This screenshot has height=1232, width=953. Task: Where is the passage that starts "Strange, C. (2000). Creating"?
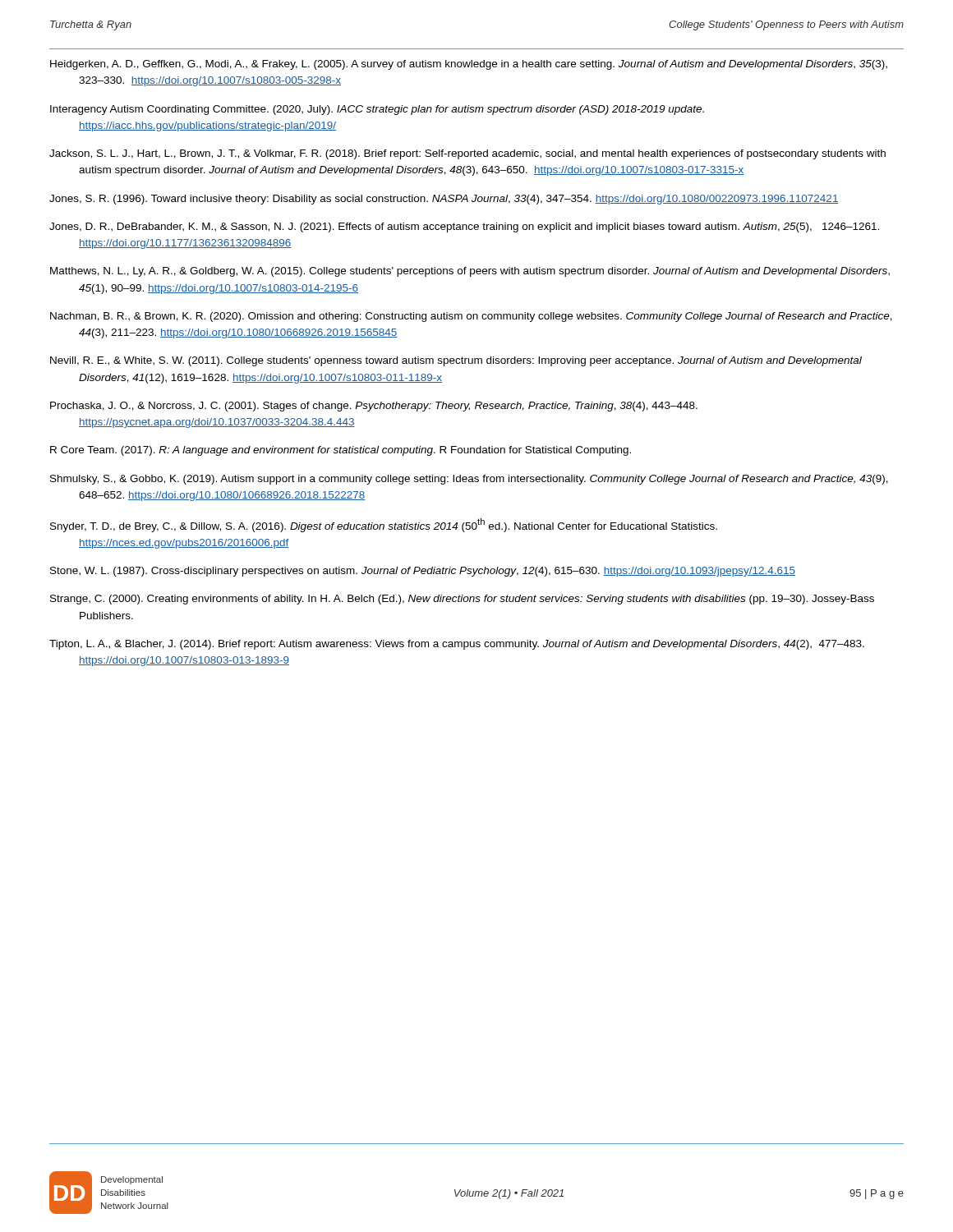coord(462,607)
